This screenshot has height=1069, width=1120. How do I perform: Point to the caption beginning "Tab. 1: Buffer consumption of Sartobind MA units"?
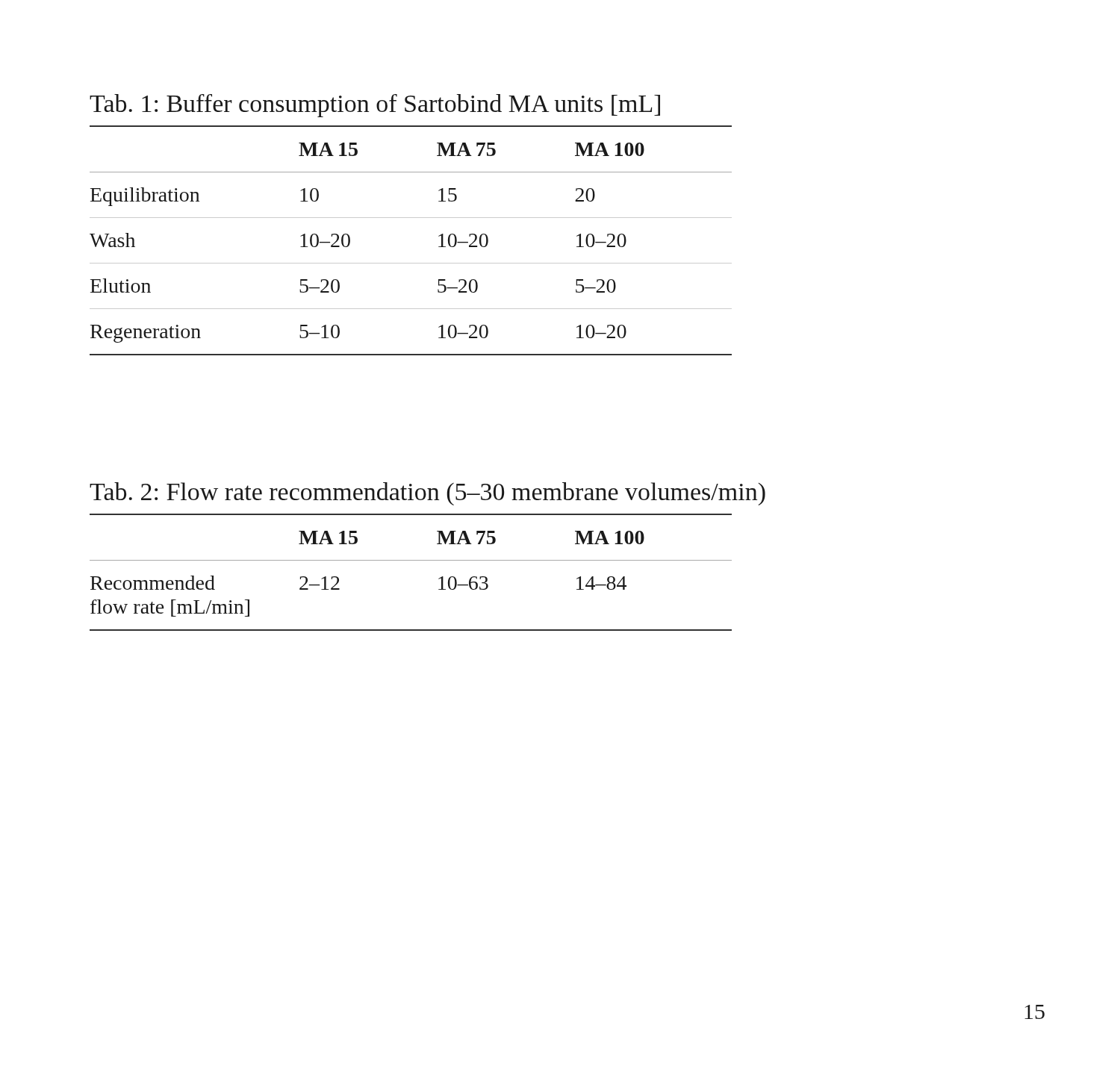[x=376, y=103]
